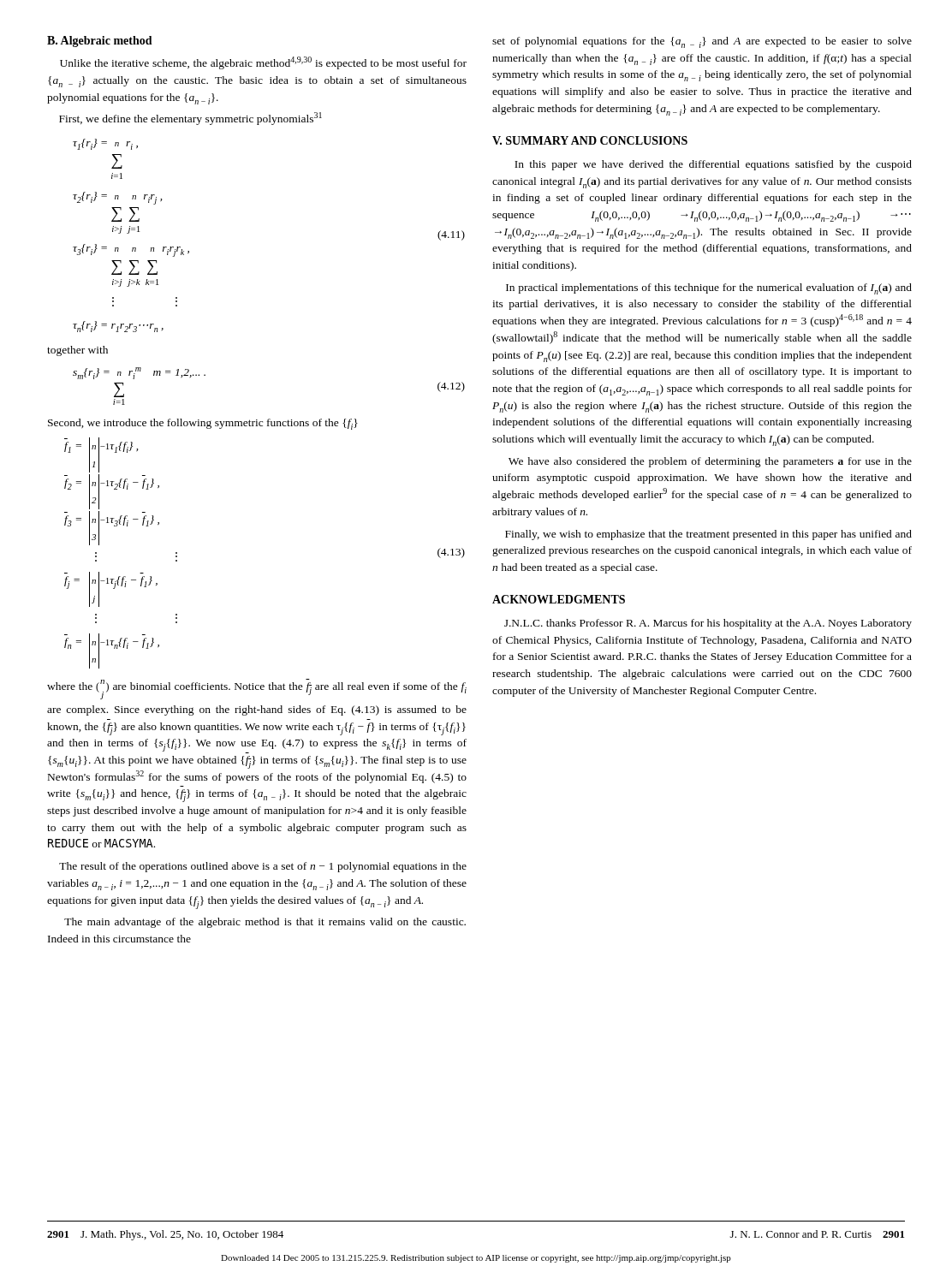Viewport: 952px width, 1284px height.
Task: Locate the block of text that opens with "In practical implementations of this technique for the"
Action: [x=702, y=364]
